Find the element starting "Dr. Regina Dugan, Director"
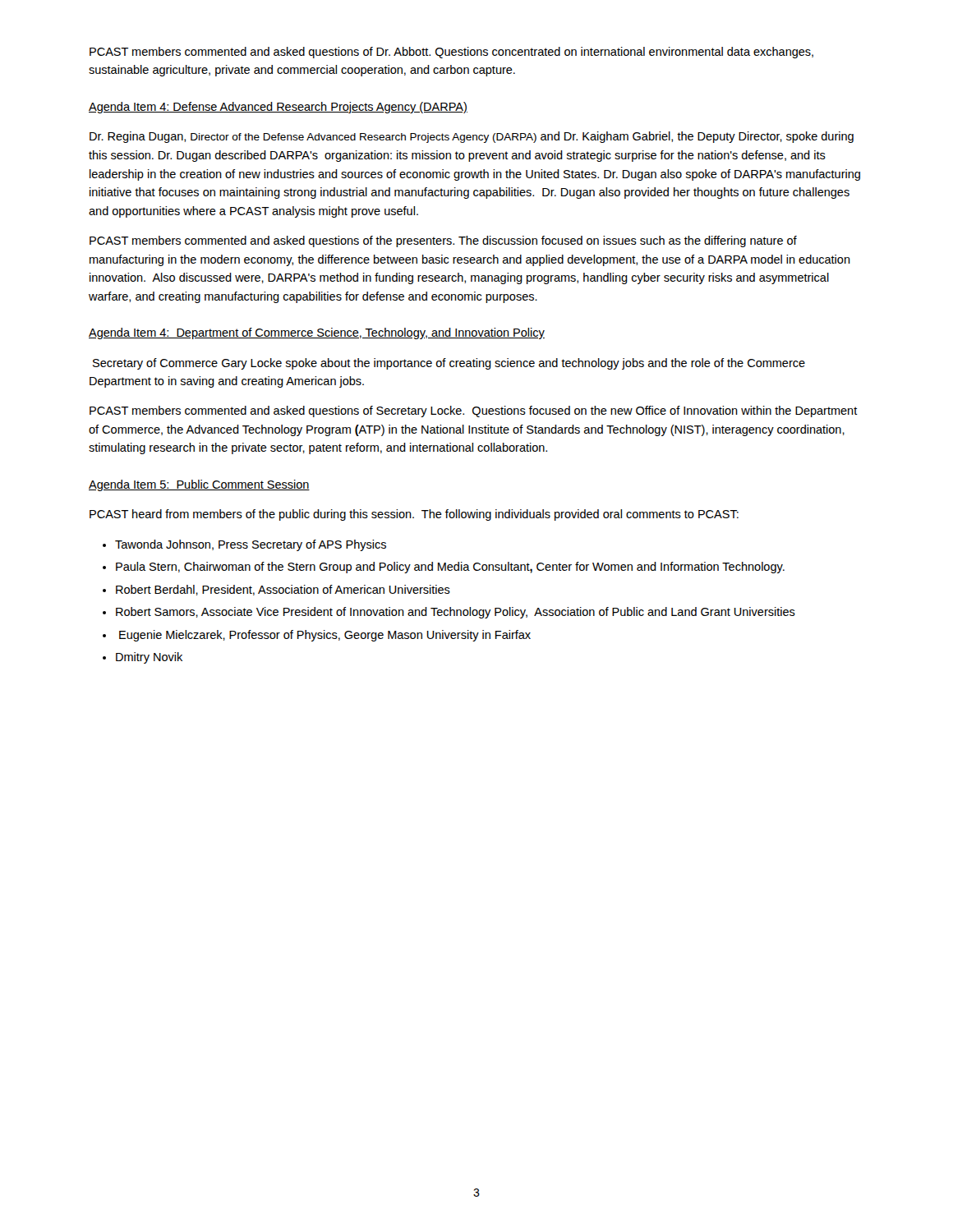This screenshot has height=1232, width=953. [475, 174]
